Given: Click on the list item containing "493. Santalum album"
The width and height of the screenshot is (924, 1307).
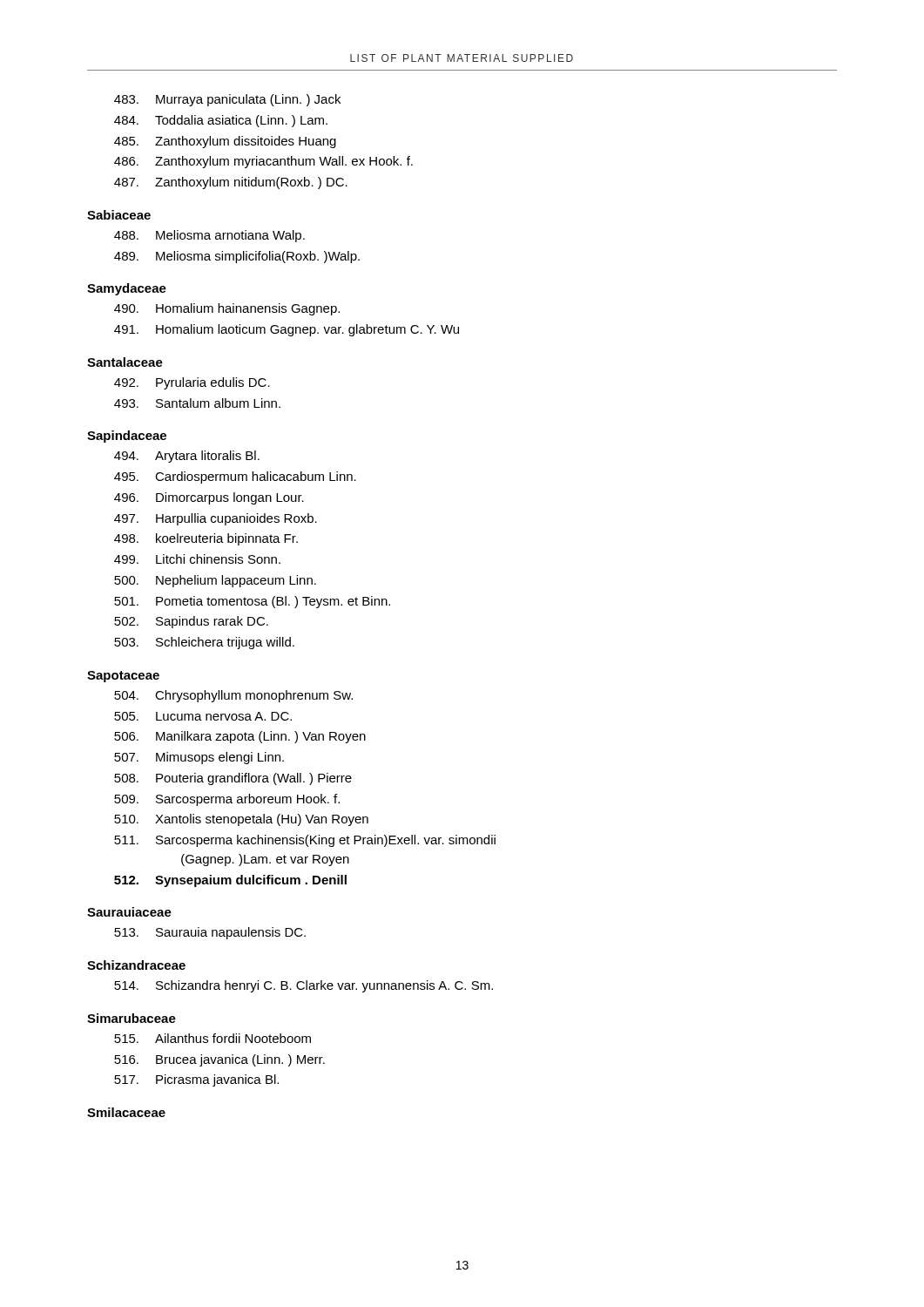Looking at the screenshot, I should [197, 403].
